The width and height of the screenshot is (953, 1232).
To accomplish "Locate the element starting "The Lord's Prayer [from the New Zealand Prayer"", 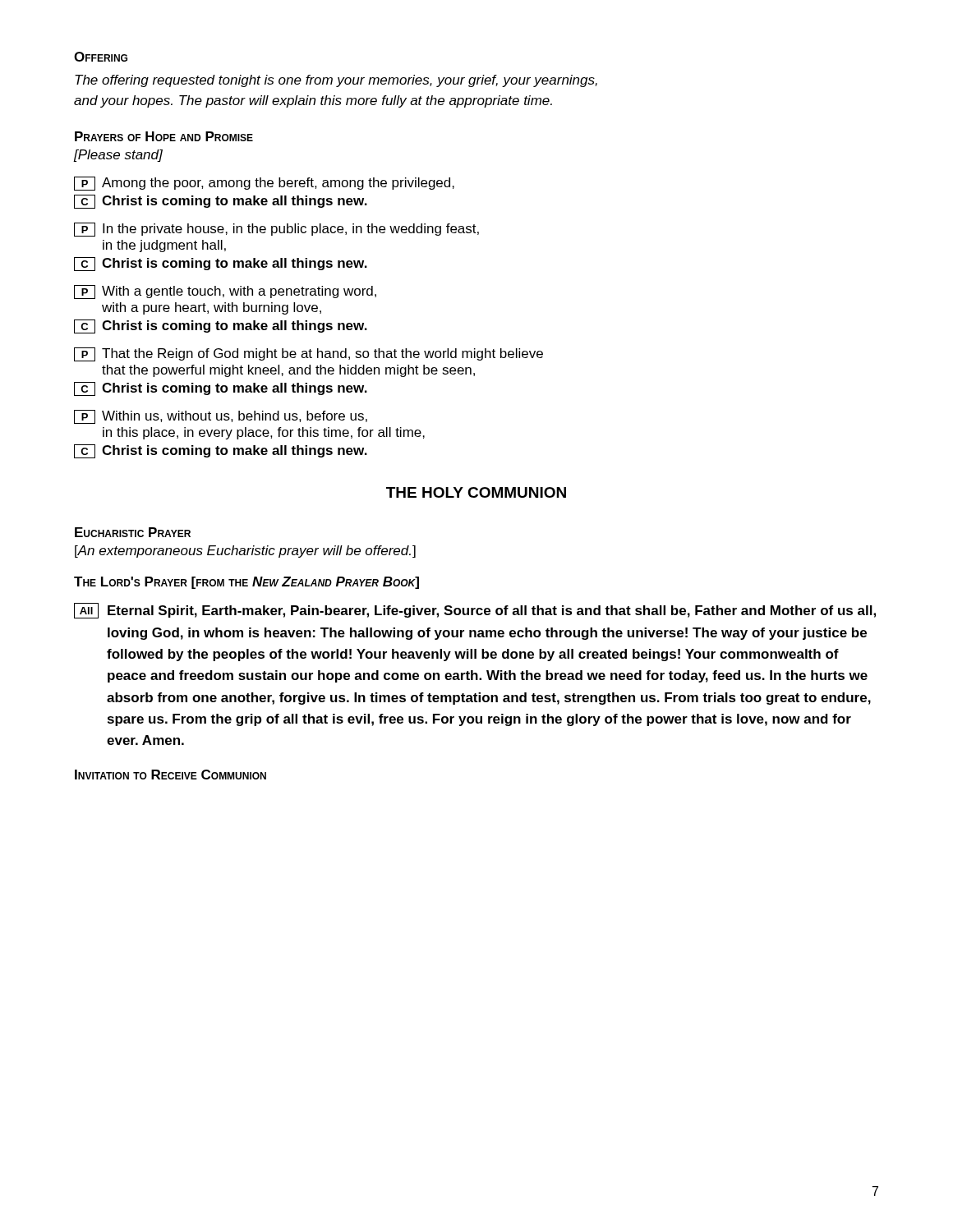I will coord(247,582).
